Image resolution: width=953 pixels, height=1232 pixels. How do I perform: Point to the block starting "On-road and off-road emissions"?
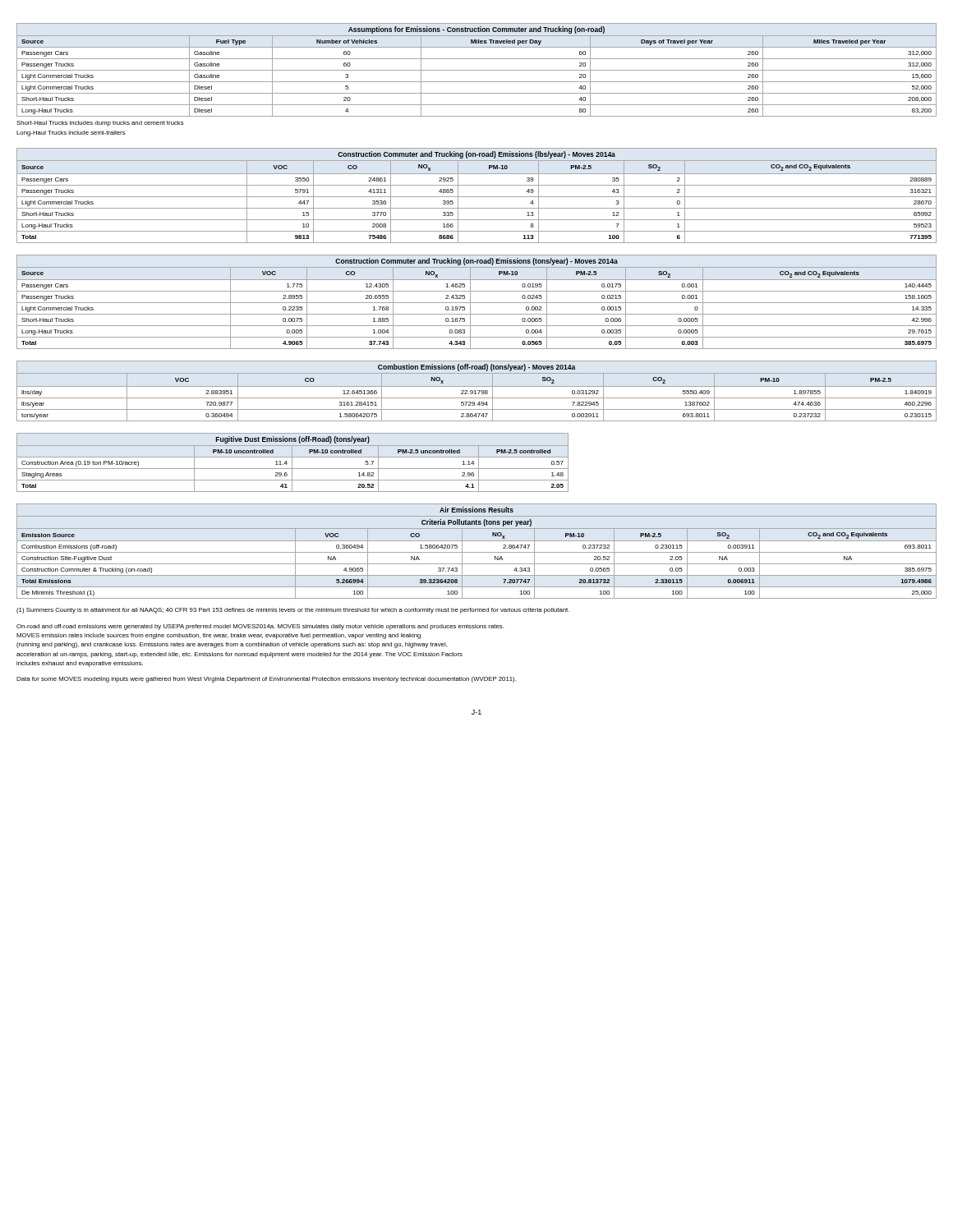coord(260,627)
